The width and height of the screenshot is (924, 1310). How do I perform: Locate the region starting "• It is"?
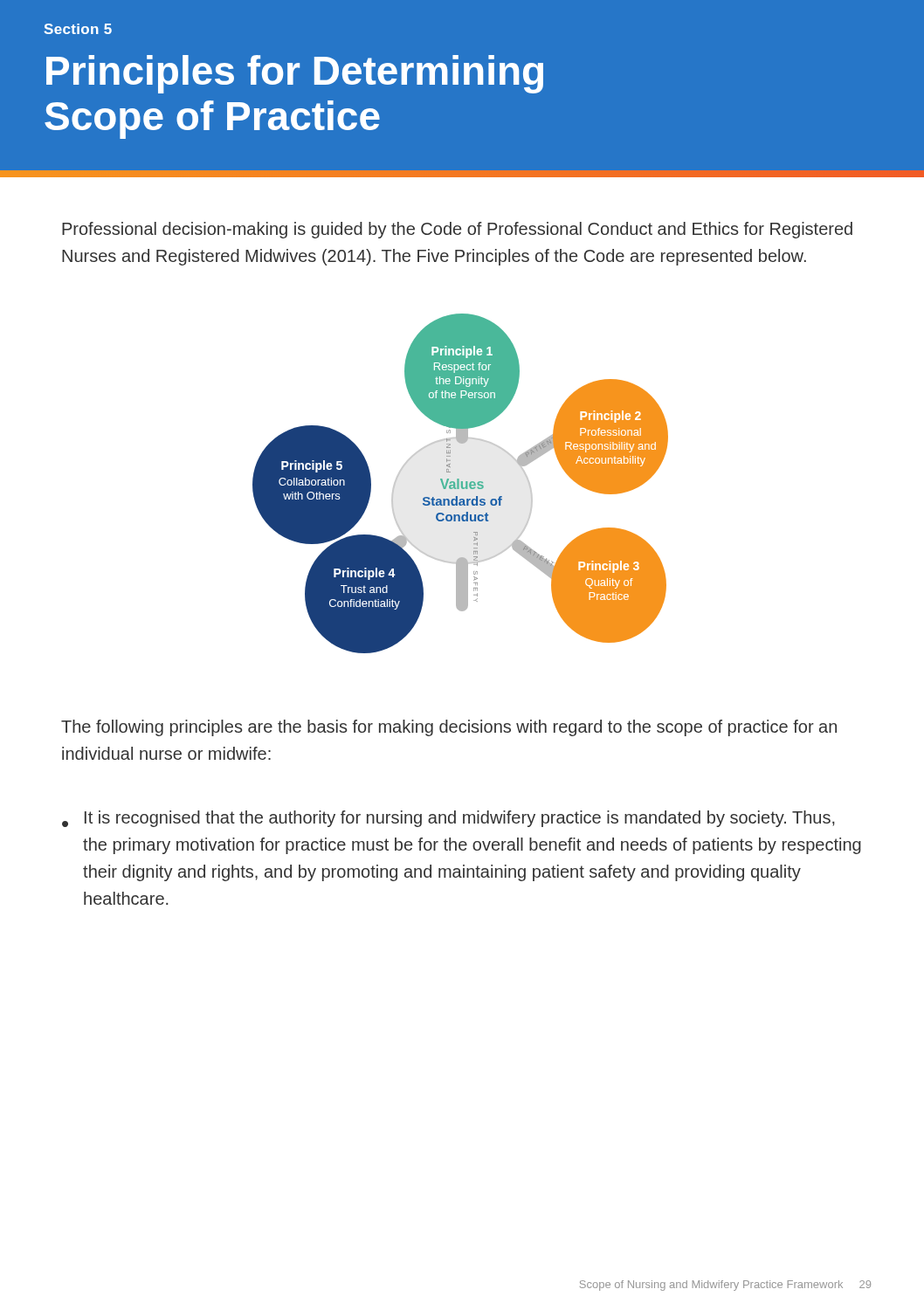[x=462, y=859]
